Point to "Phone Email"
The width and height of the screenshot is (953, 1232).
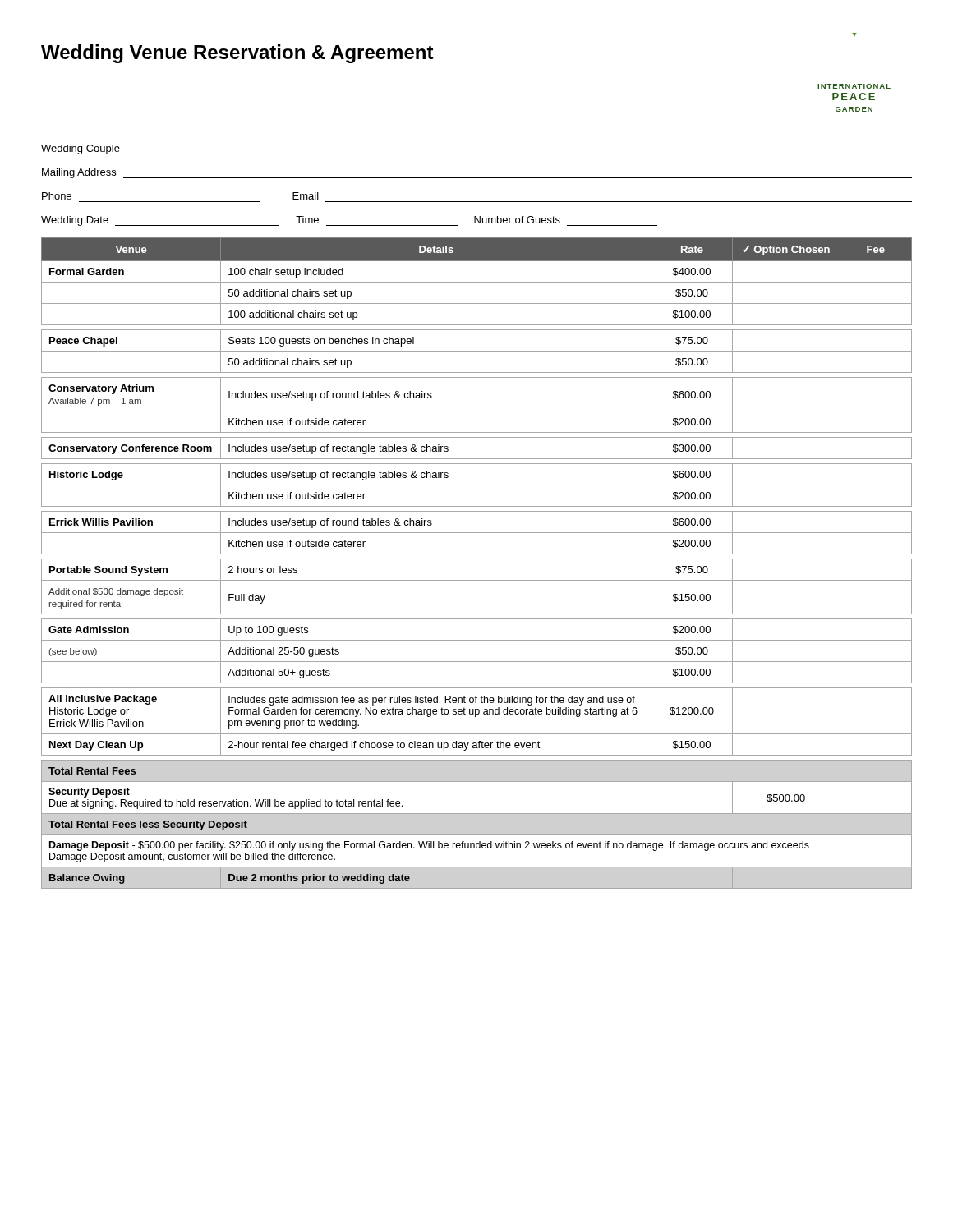tap(476, 195)
